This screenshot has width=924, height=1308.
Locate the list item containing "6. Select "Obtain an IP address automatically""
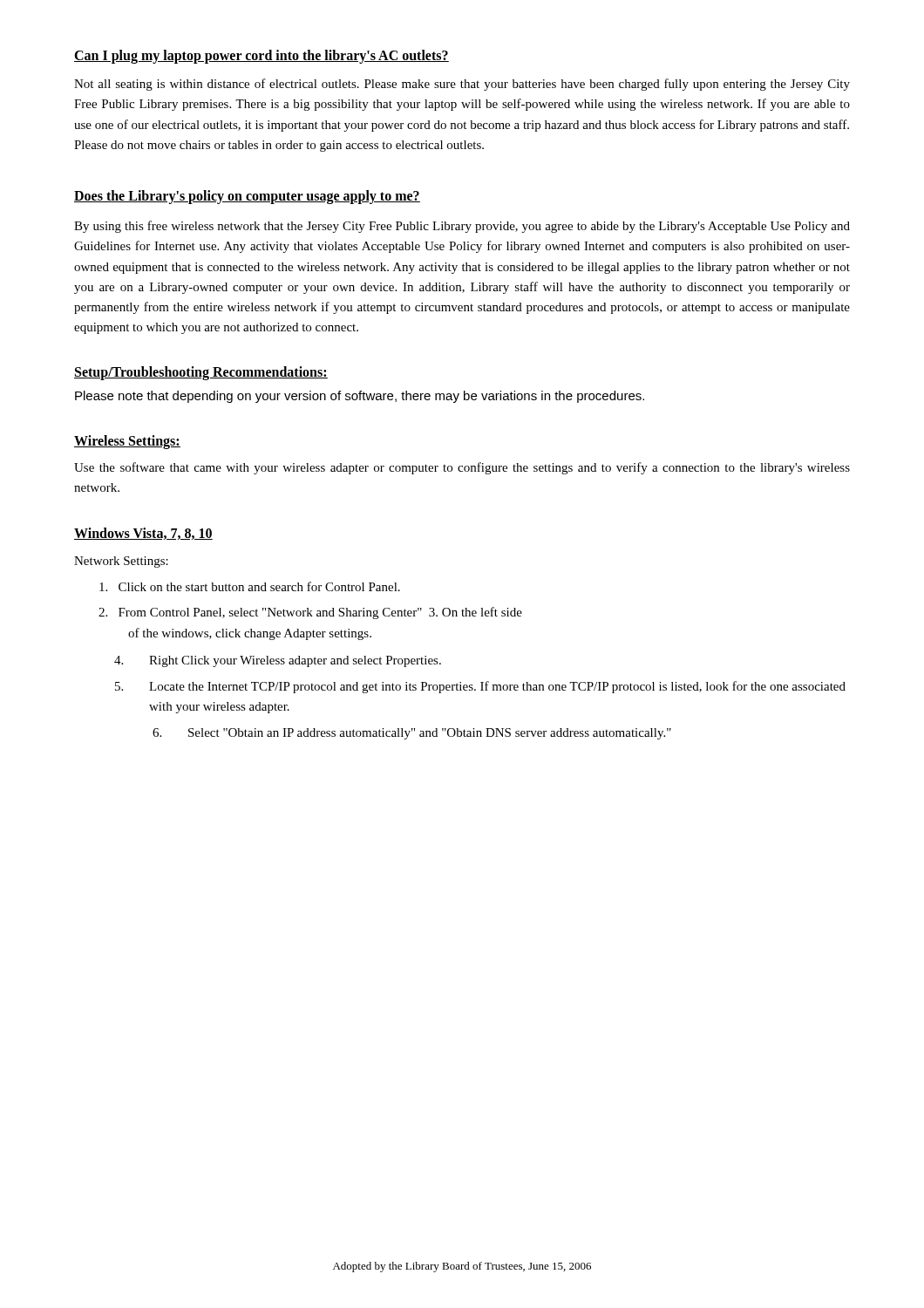412,733
